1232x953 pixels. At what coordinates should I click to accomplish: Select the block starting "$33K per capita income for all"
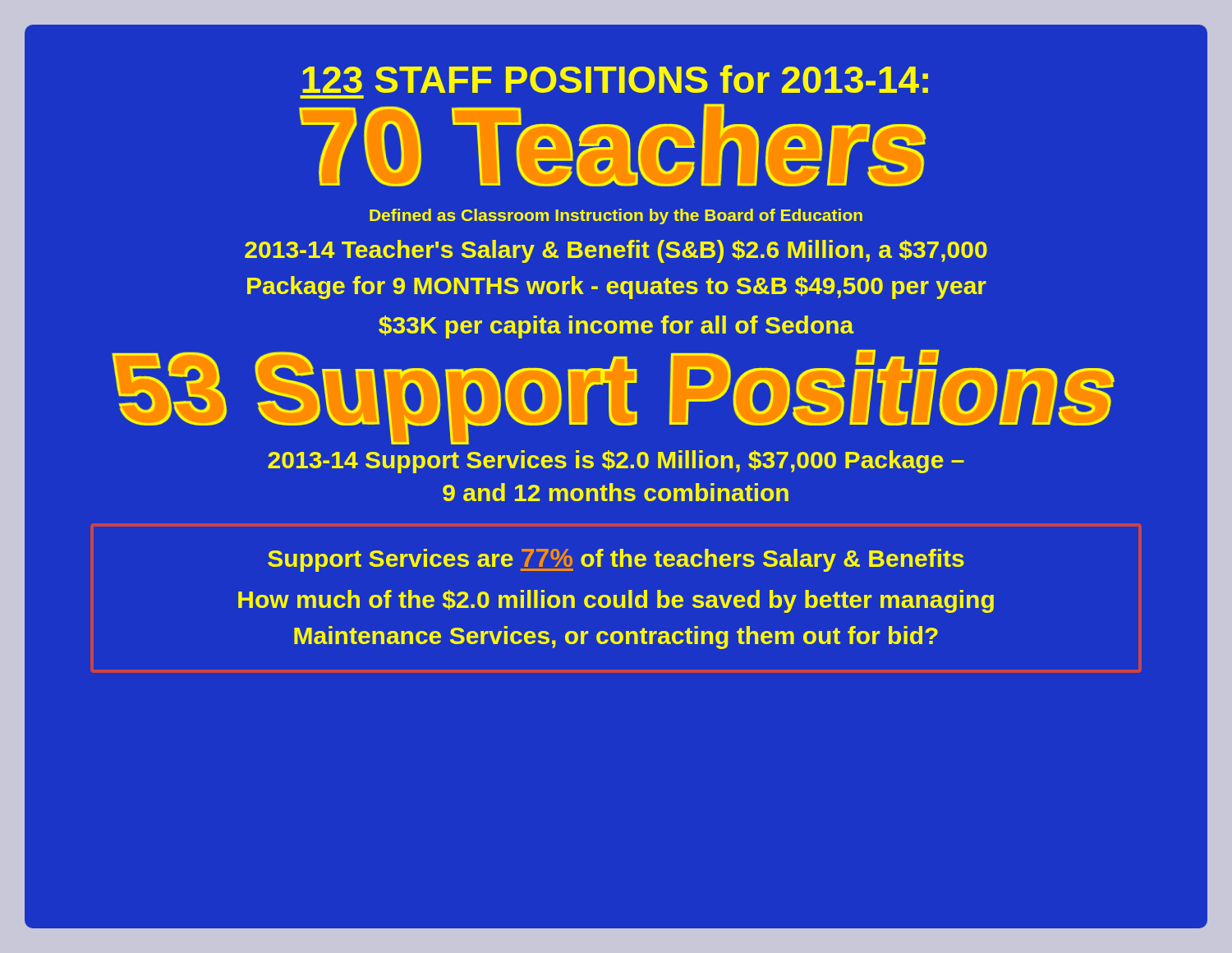pyautogui.click(x=616, y=325)
